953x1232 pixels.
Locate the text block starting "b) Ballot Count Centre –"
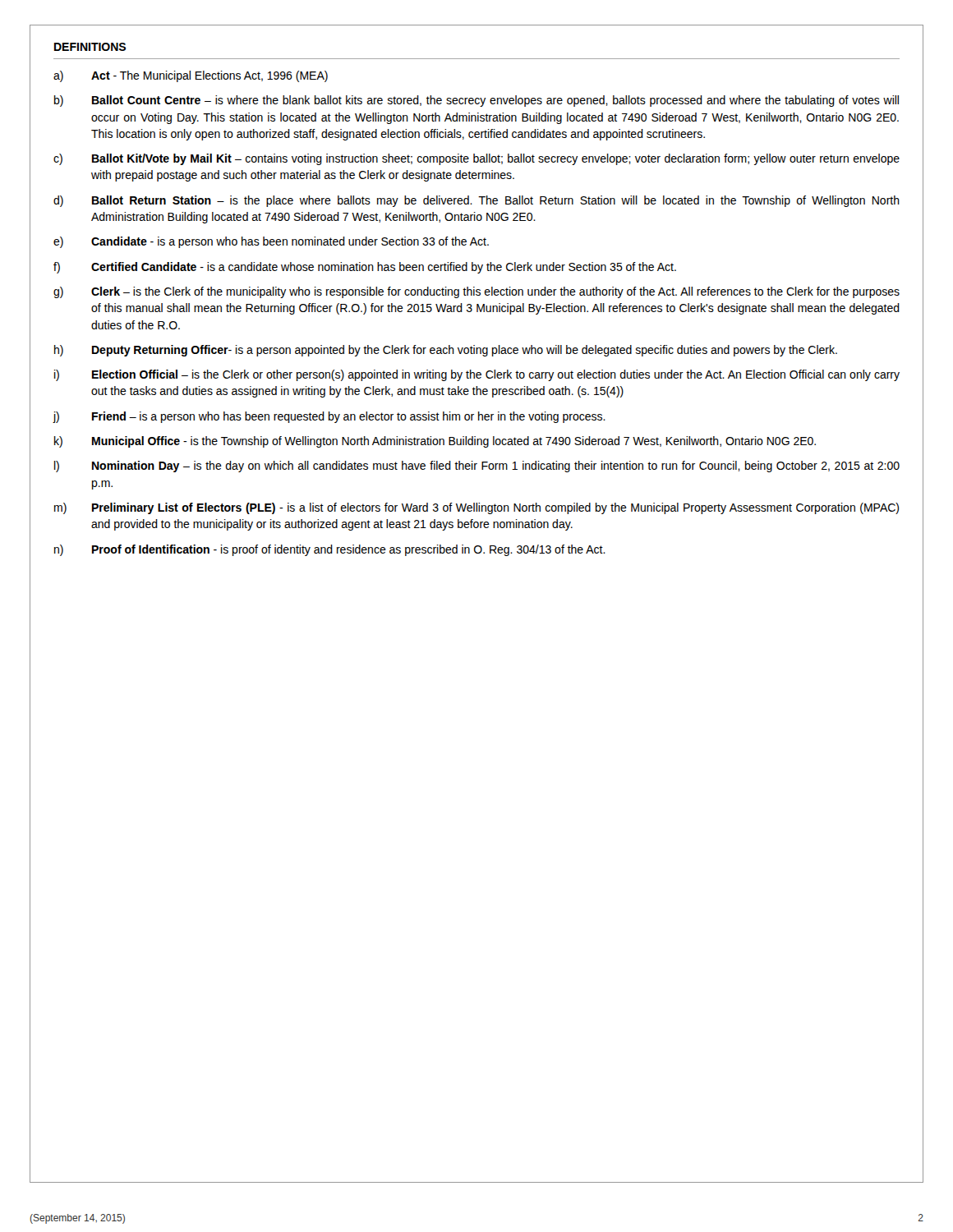[476, 117]
